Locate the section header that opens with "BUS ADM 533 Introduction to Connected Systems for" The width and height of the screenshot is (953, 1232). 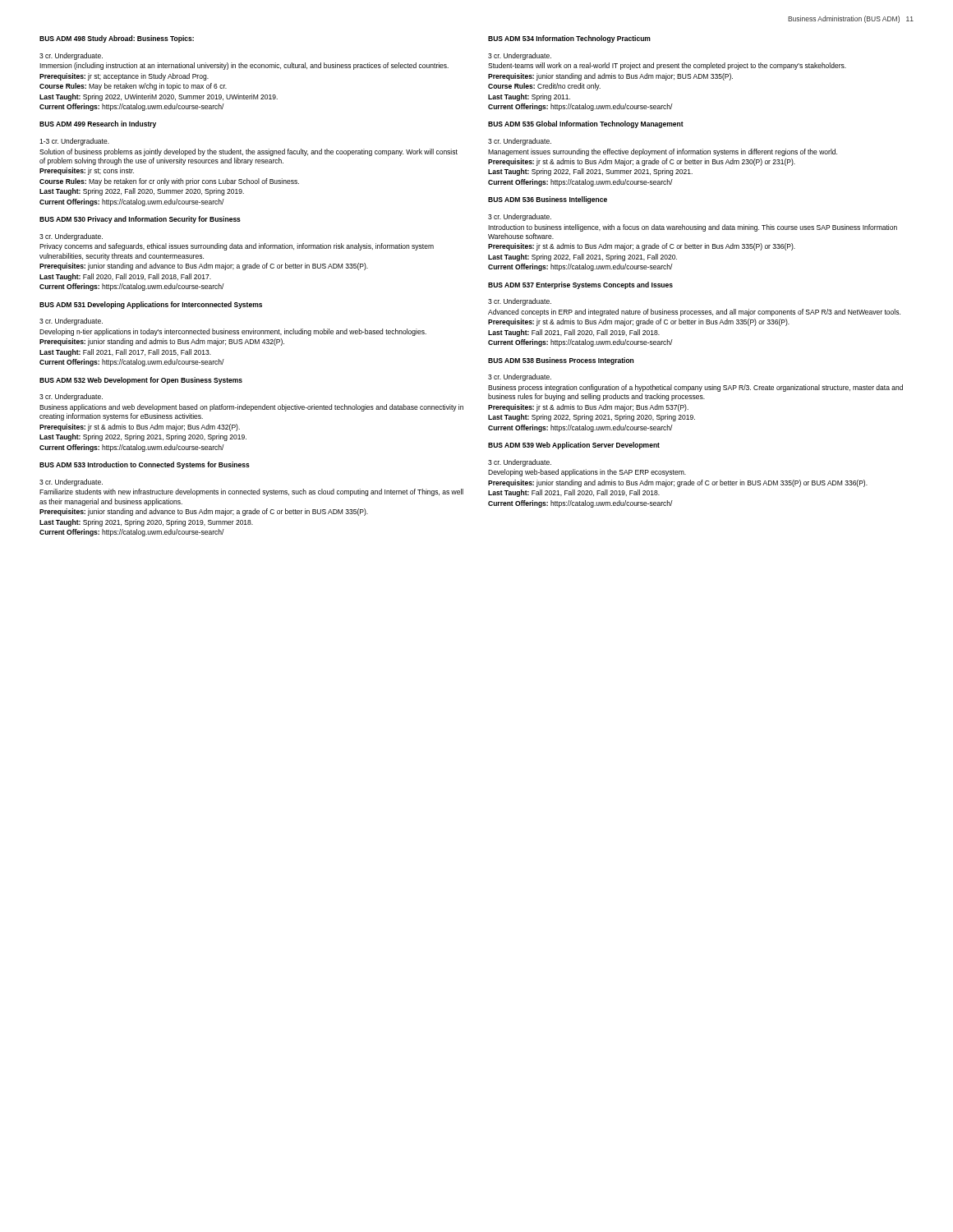pos(252,465)
